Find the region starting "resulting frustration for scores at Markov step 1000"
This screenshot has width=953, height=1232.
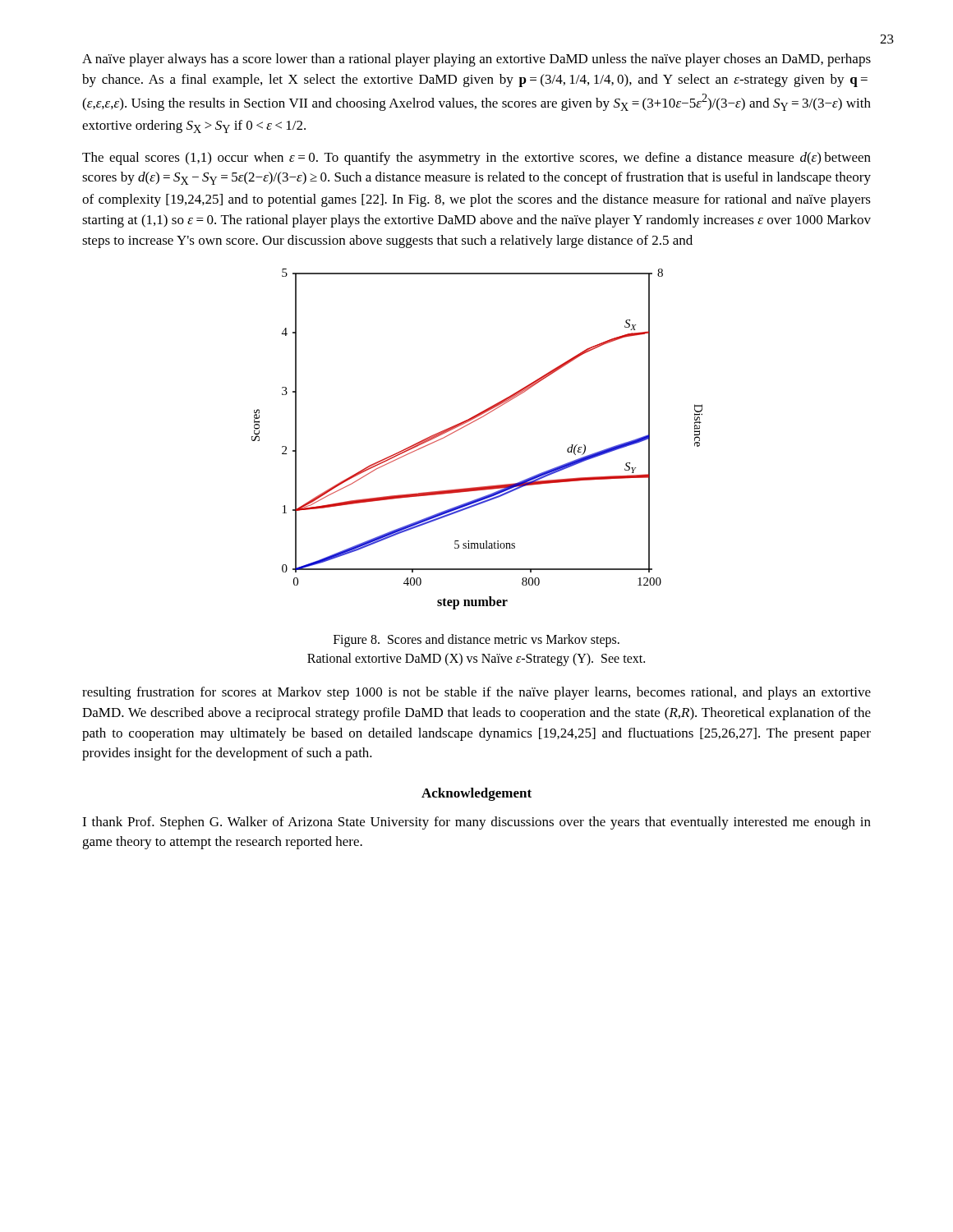pyautogui.click(x=476, y=723)
